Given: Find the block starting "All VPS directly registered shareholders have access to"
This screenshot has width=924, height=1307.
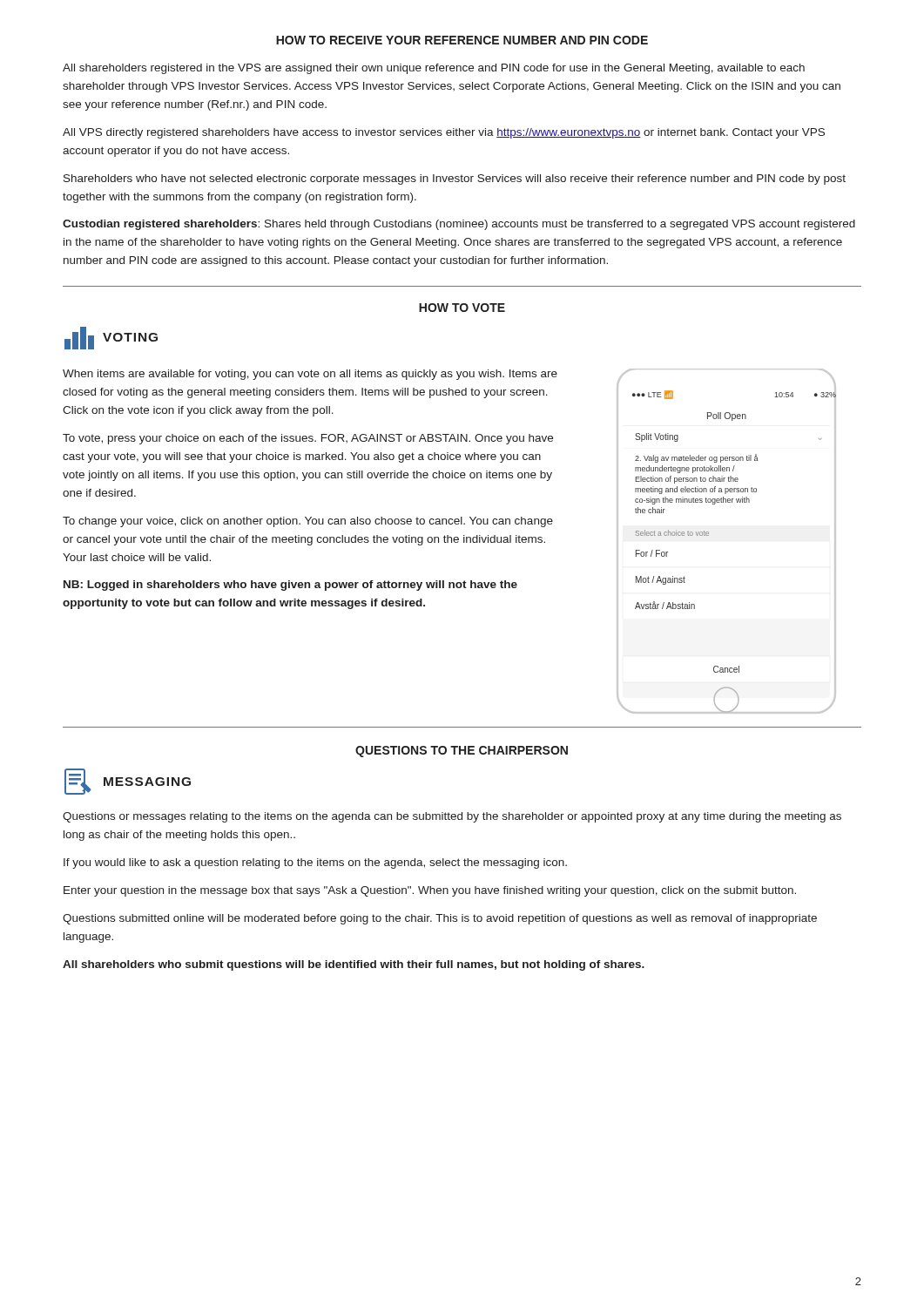Looking at the screenshot, I should [x=444, y=141].
